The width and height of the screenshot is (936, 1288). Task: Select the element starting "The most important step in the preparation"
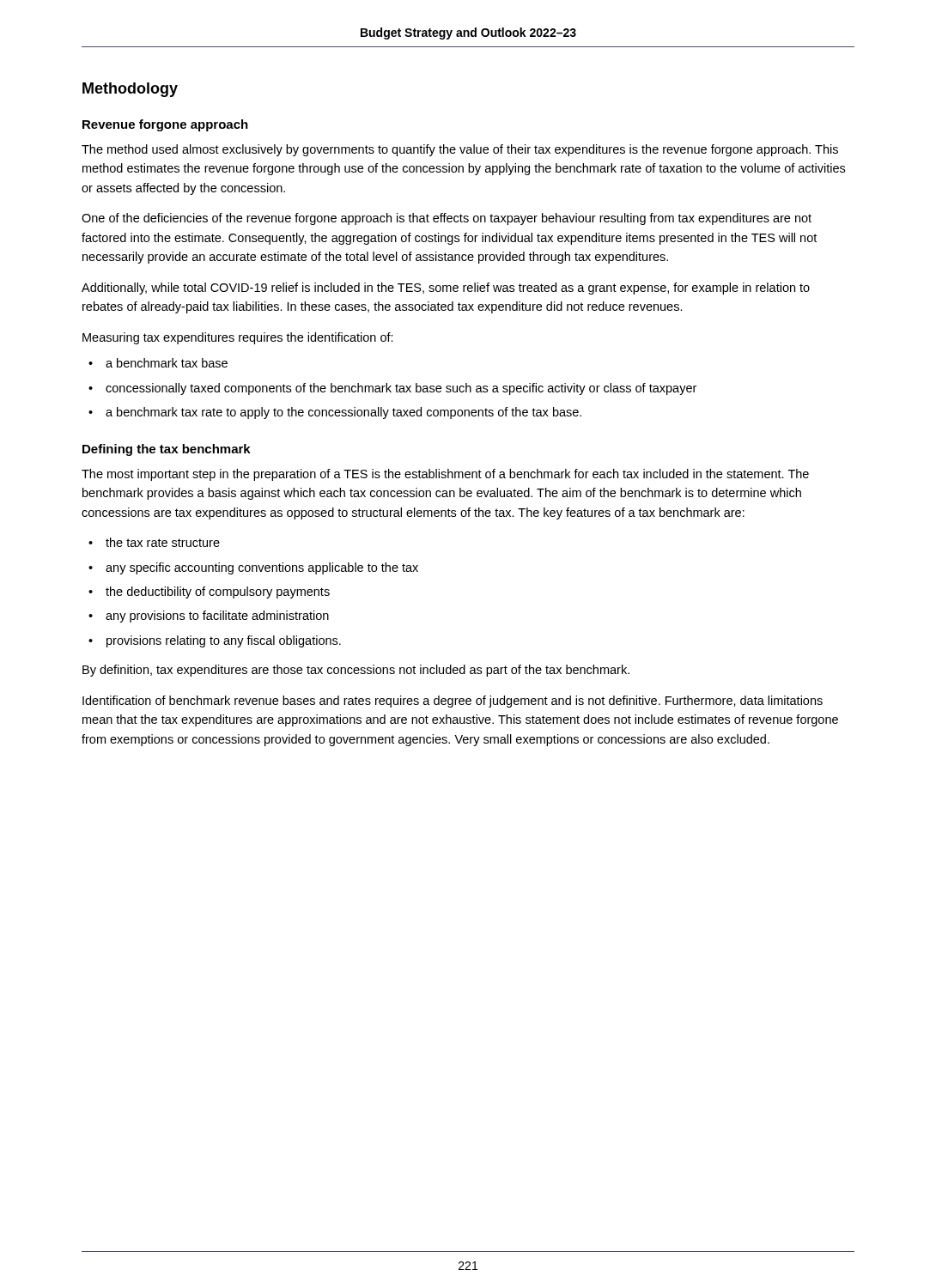(445, 493)
